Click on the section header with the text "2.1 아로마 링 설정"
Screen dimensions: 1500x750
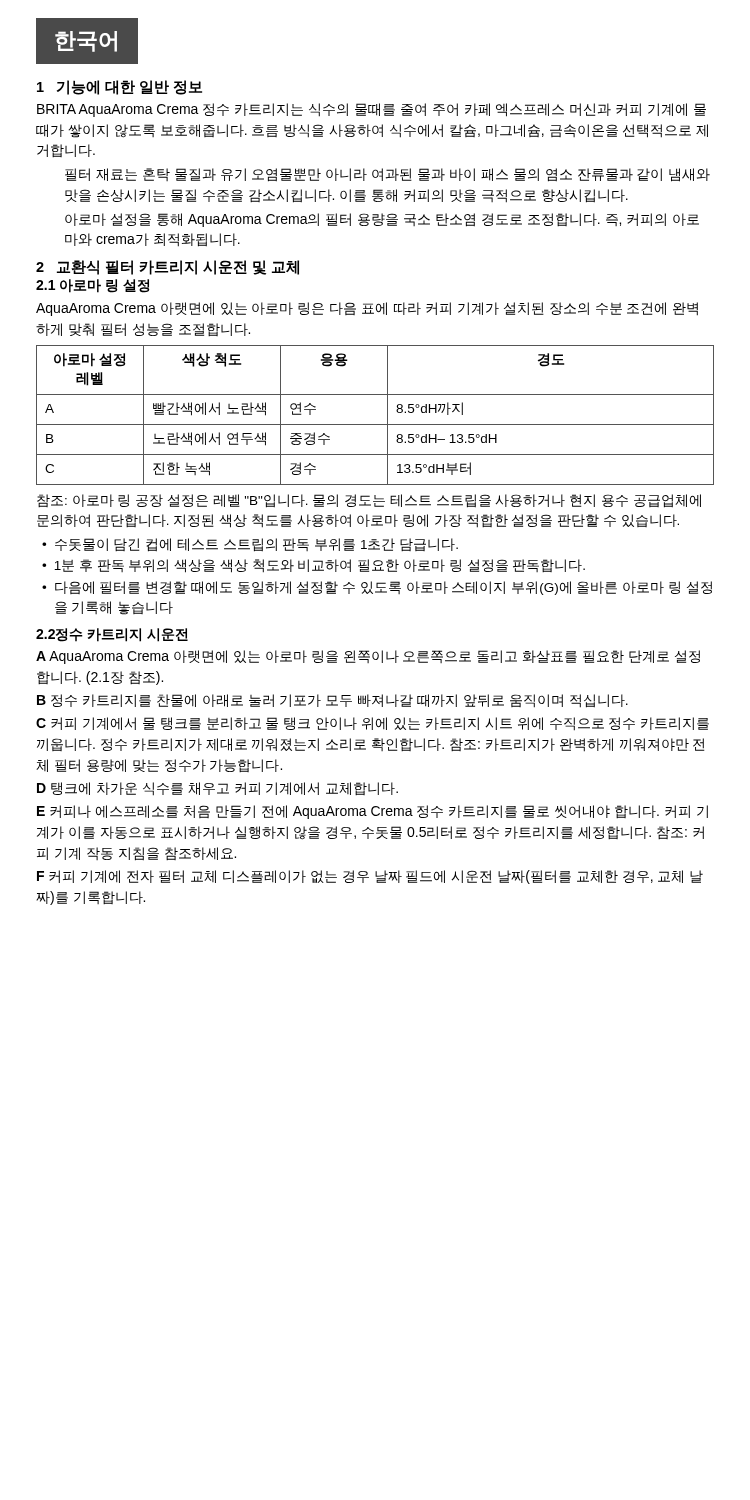click(94, 285)
